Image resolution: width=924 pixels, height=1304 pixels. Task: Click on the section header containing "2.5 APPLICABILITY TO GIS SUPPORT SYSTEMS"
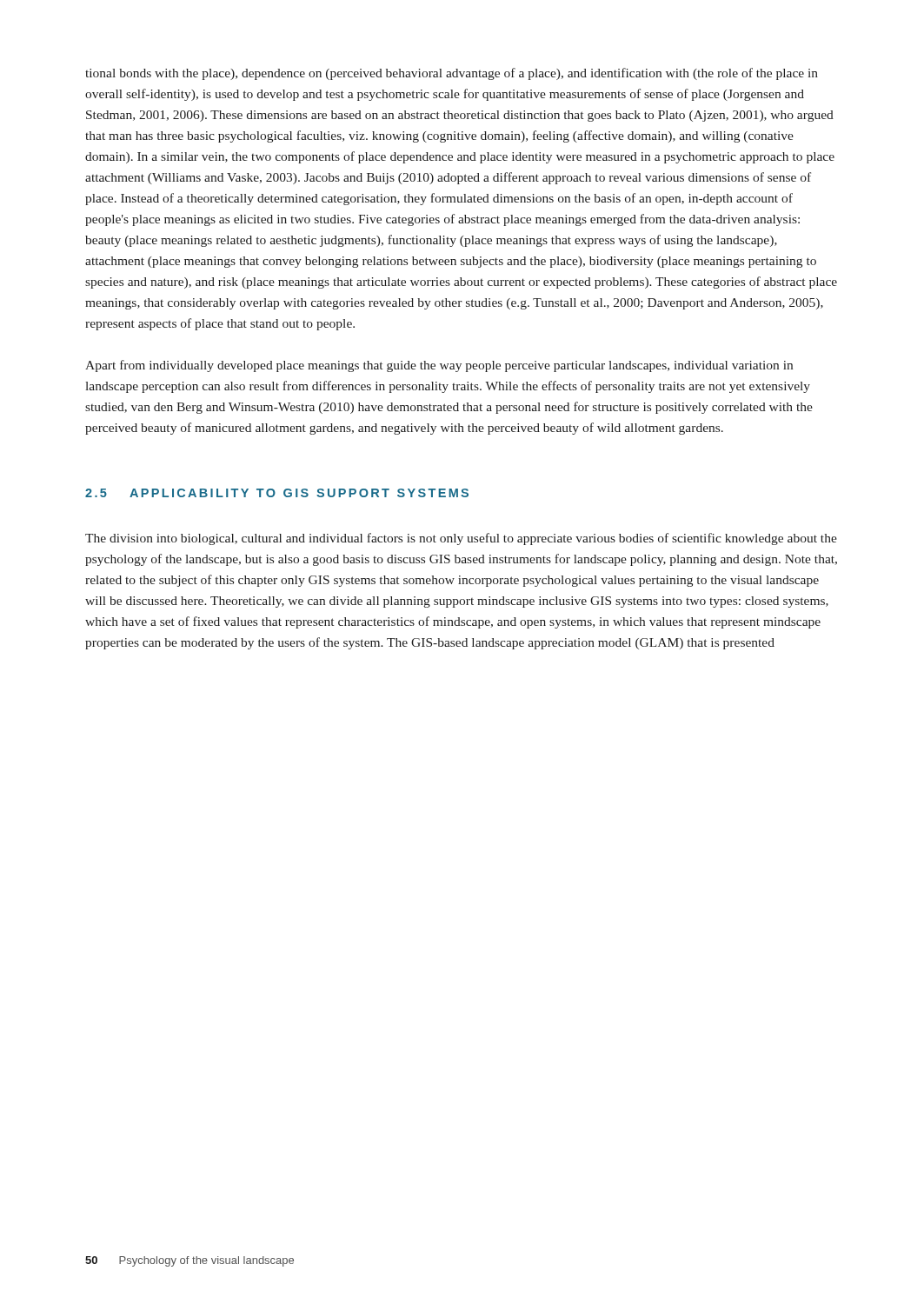(278, 493)
